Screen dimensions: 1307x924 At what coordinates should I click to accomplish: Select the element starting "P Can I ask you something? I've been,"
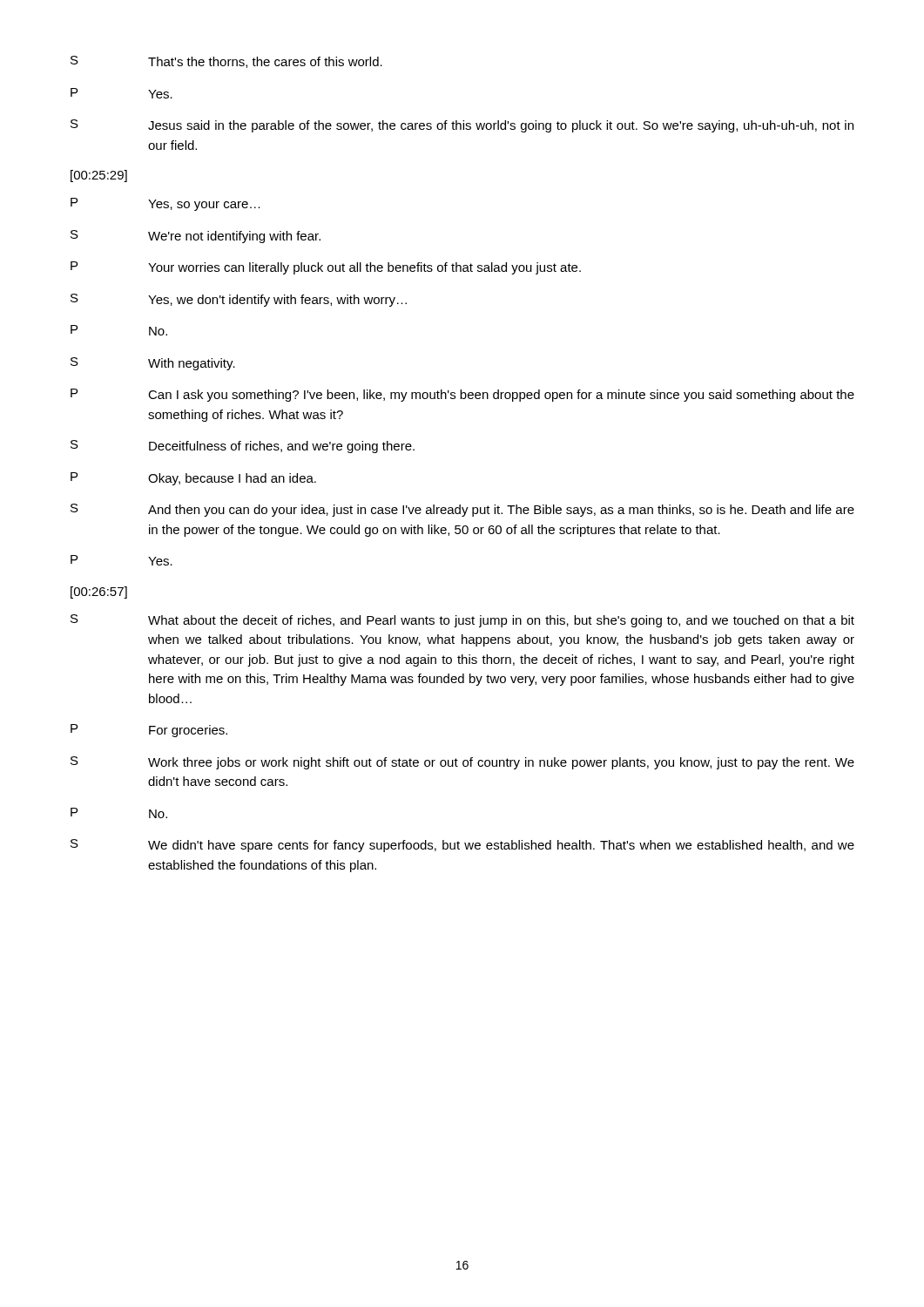click(x=462, y=405)
